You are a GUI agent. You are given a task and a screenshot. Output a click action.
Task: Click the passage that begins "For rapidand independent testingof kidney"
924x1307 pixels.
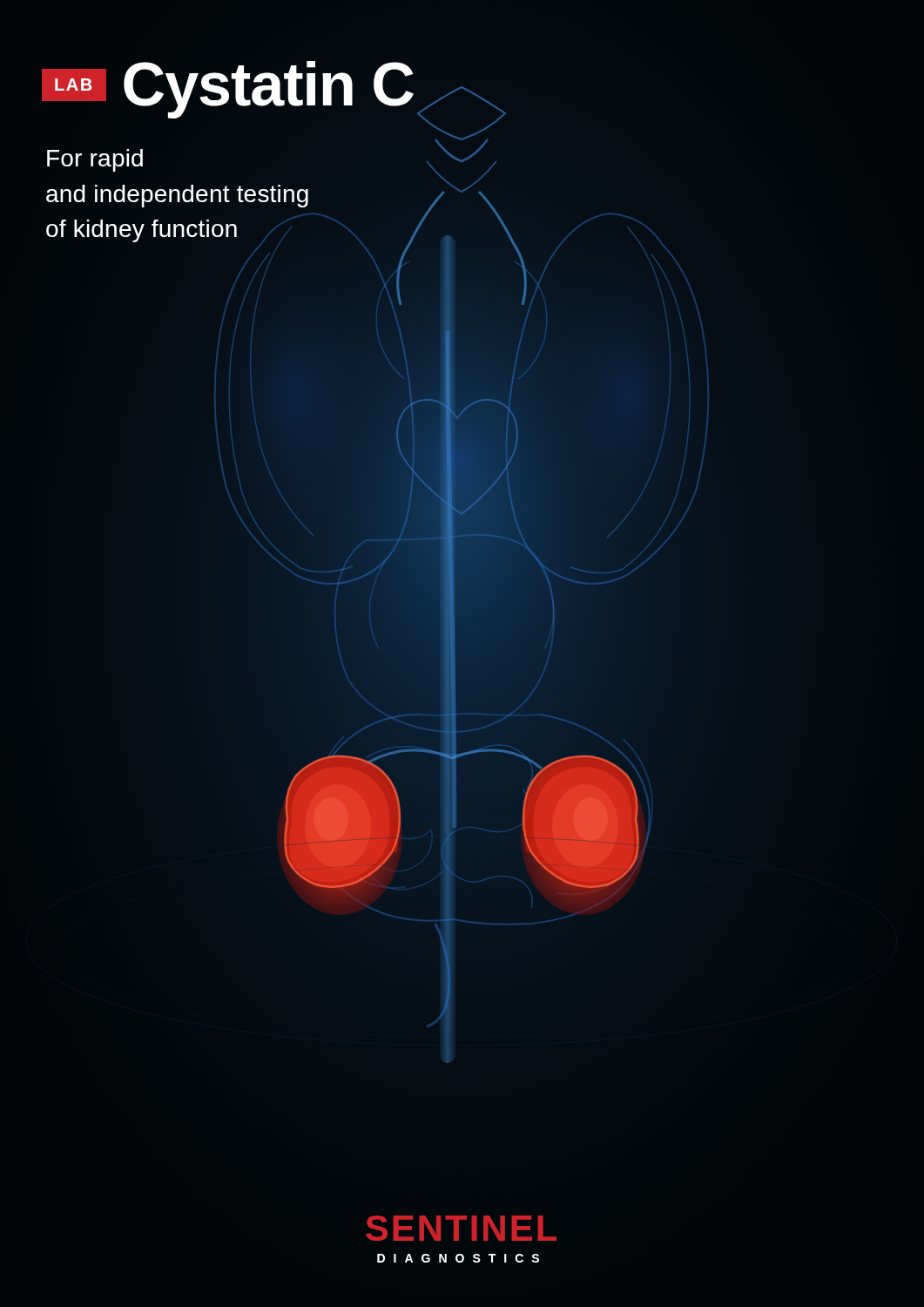click(177, 194)
